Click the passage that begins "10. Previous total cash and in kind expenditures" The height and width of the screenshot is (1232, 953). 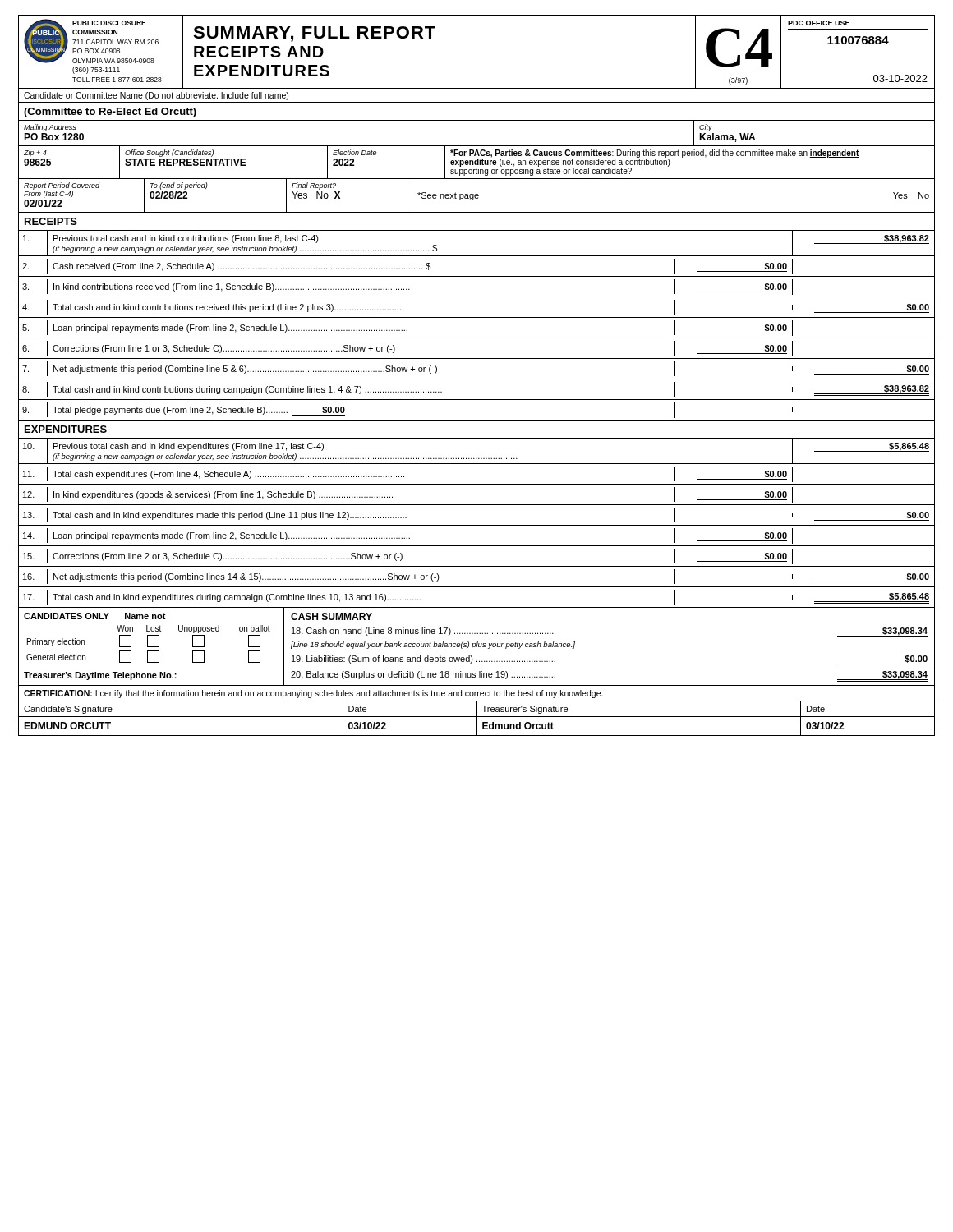(476, 451)
